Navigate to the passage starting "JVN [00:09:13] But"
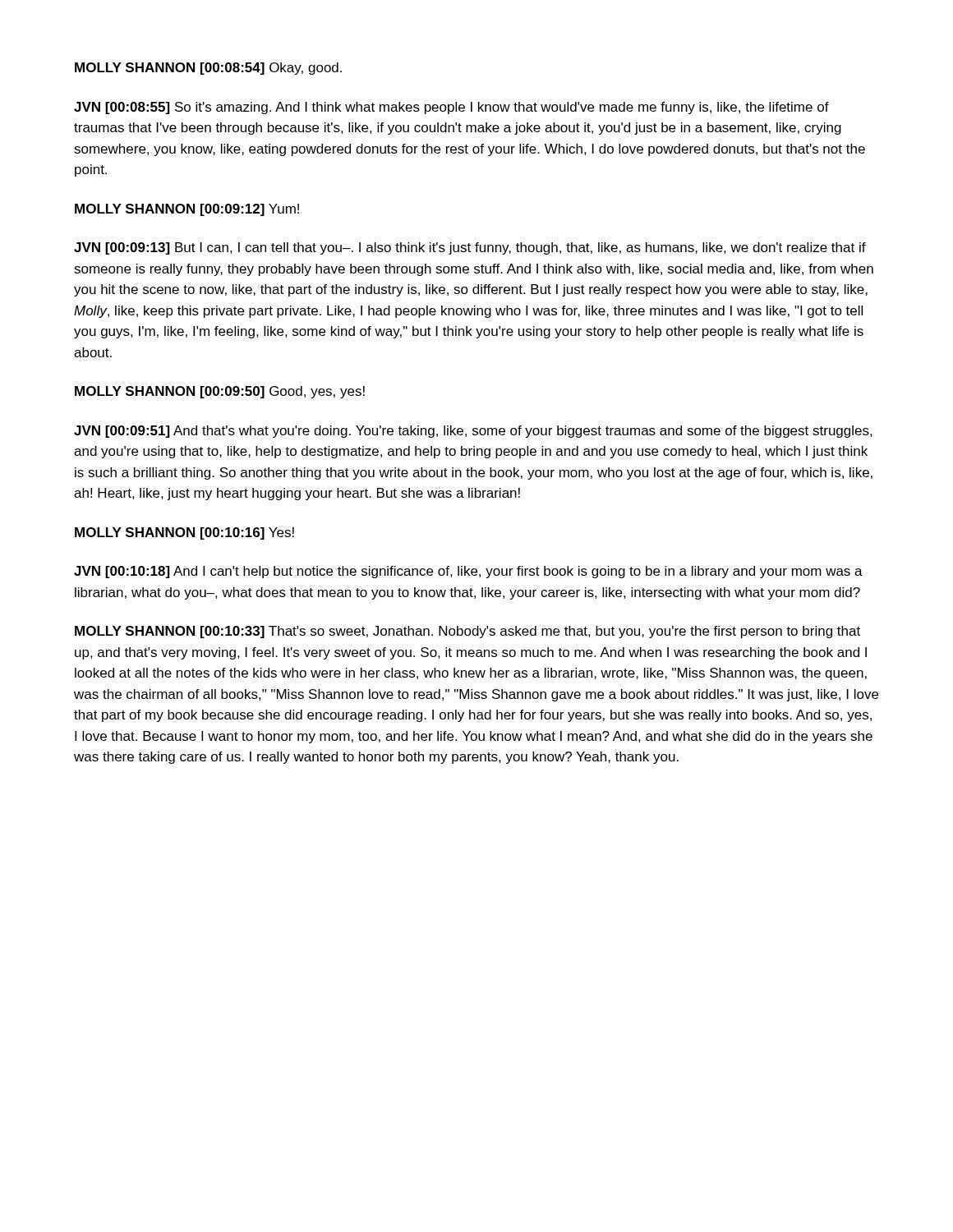The height and width of the screenshot is (1232, 953). (x=474, y=300)
